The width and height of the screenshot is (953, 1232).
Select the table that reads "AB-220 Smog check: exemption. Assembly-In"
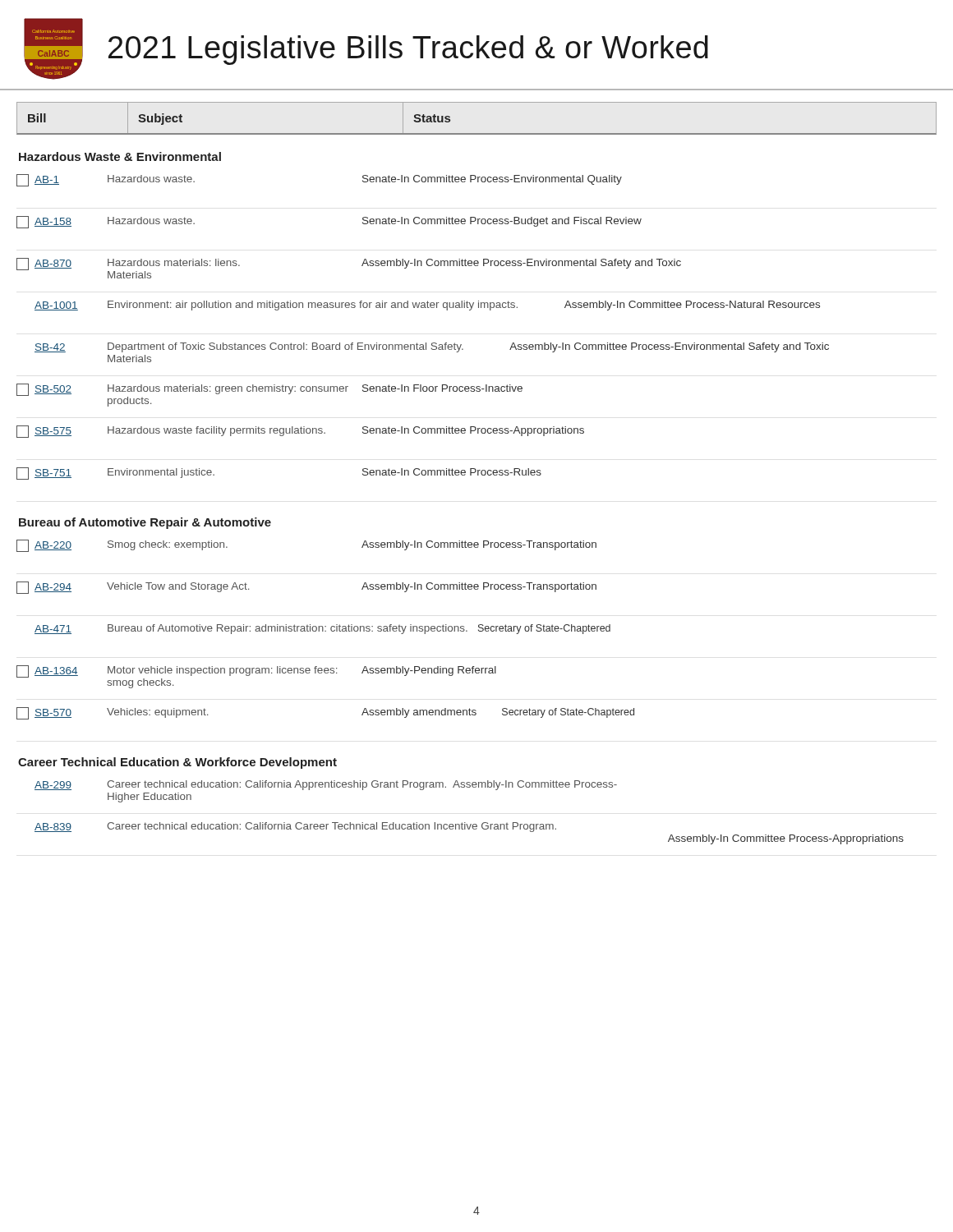(x=476, y=637)
